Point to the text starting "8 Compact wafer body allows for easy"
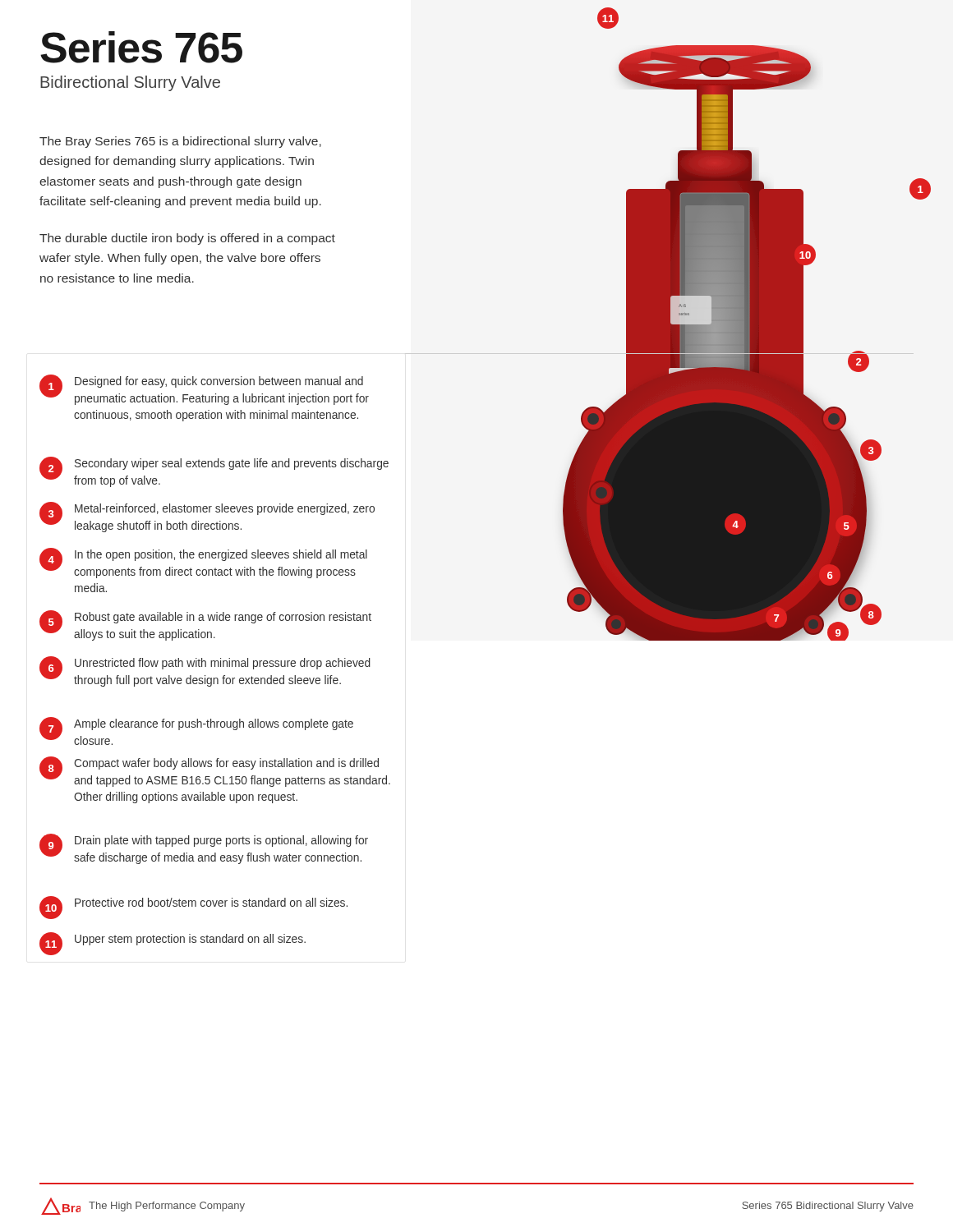Viewport: 953px width, 1232px height. (216, 781)
